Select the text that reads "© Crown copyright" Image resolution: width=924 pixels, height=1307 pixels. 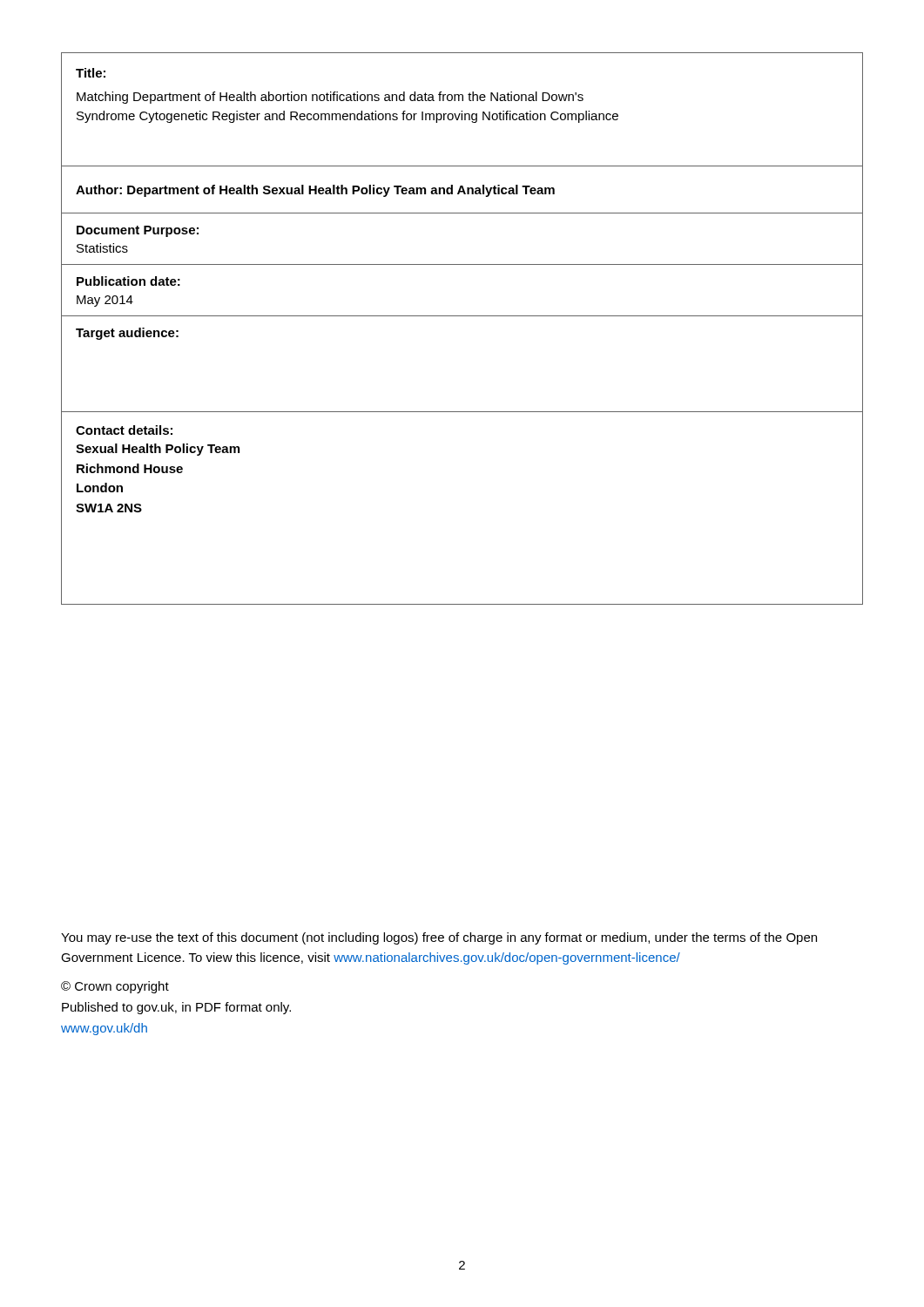pyautogui.click(x=115, y=986)
